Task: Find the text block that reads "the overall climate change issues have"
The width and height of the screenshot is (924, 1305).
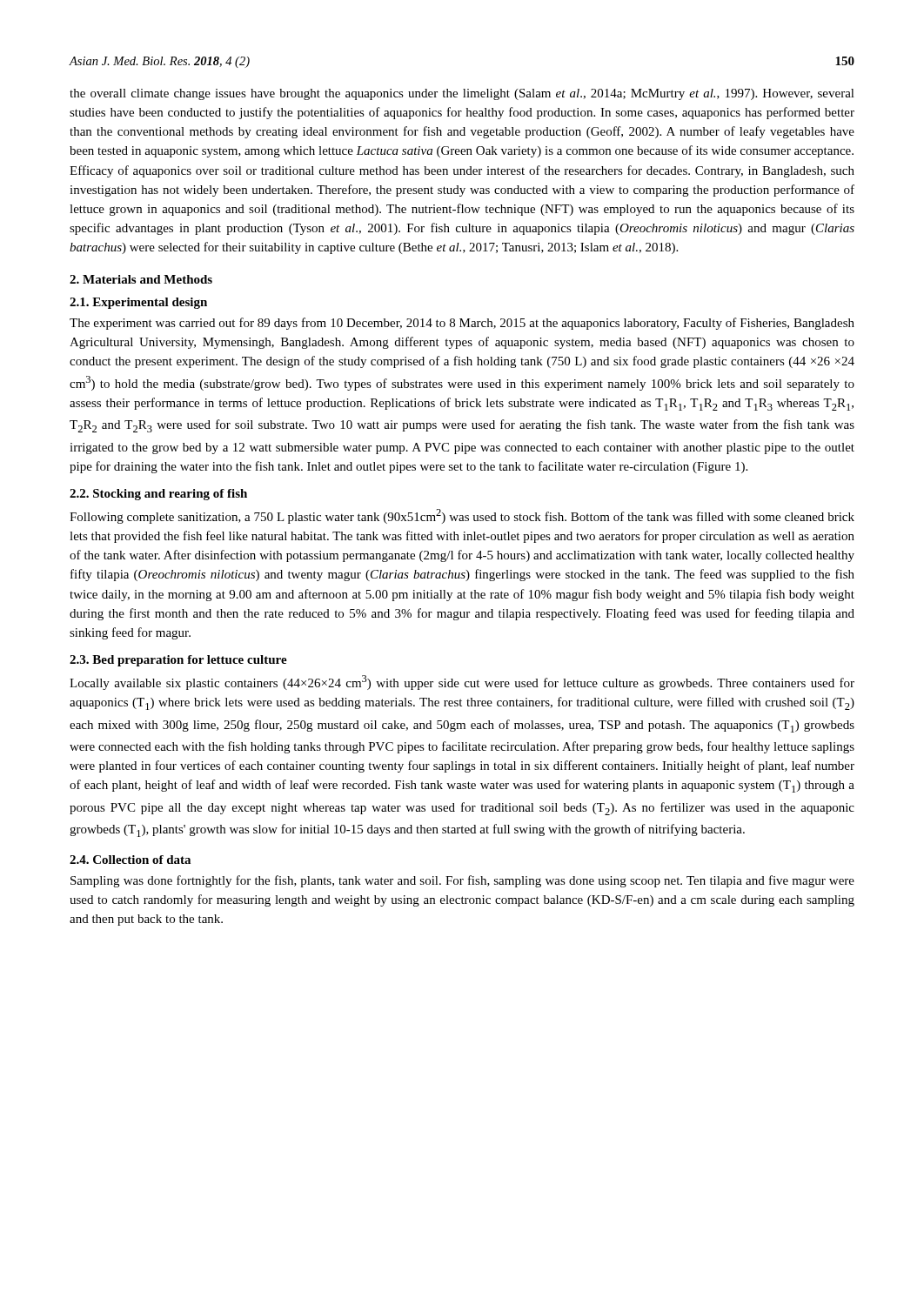Action: (462, 170)
